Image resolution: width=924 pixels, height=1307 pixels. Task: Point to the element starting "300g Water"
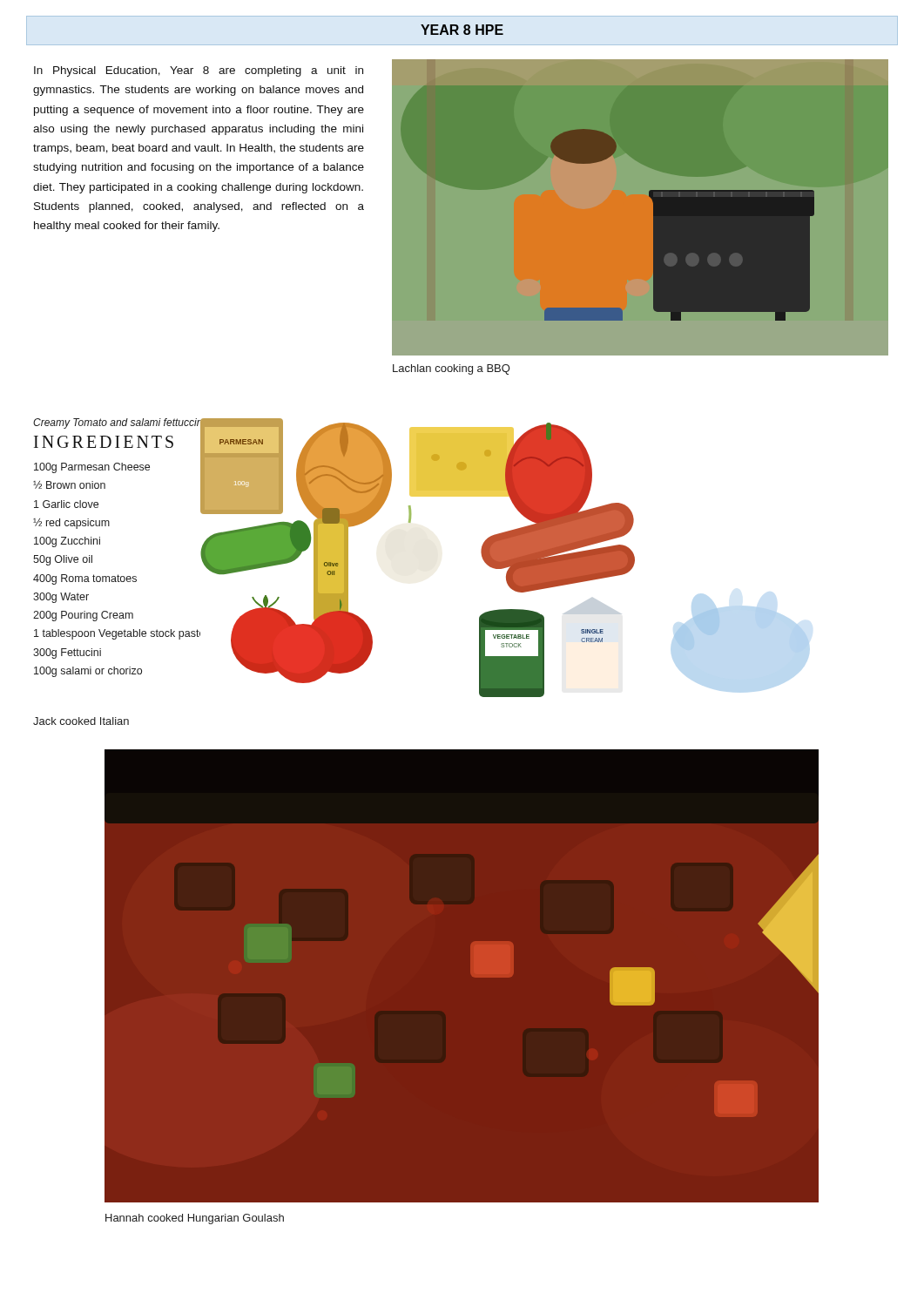pos(61,597)
